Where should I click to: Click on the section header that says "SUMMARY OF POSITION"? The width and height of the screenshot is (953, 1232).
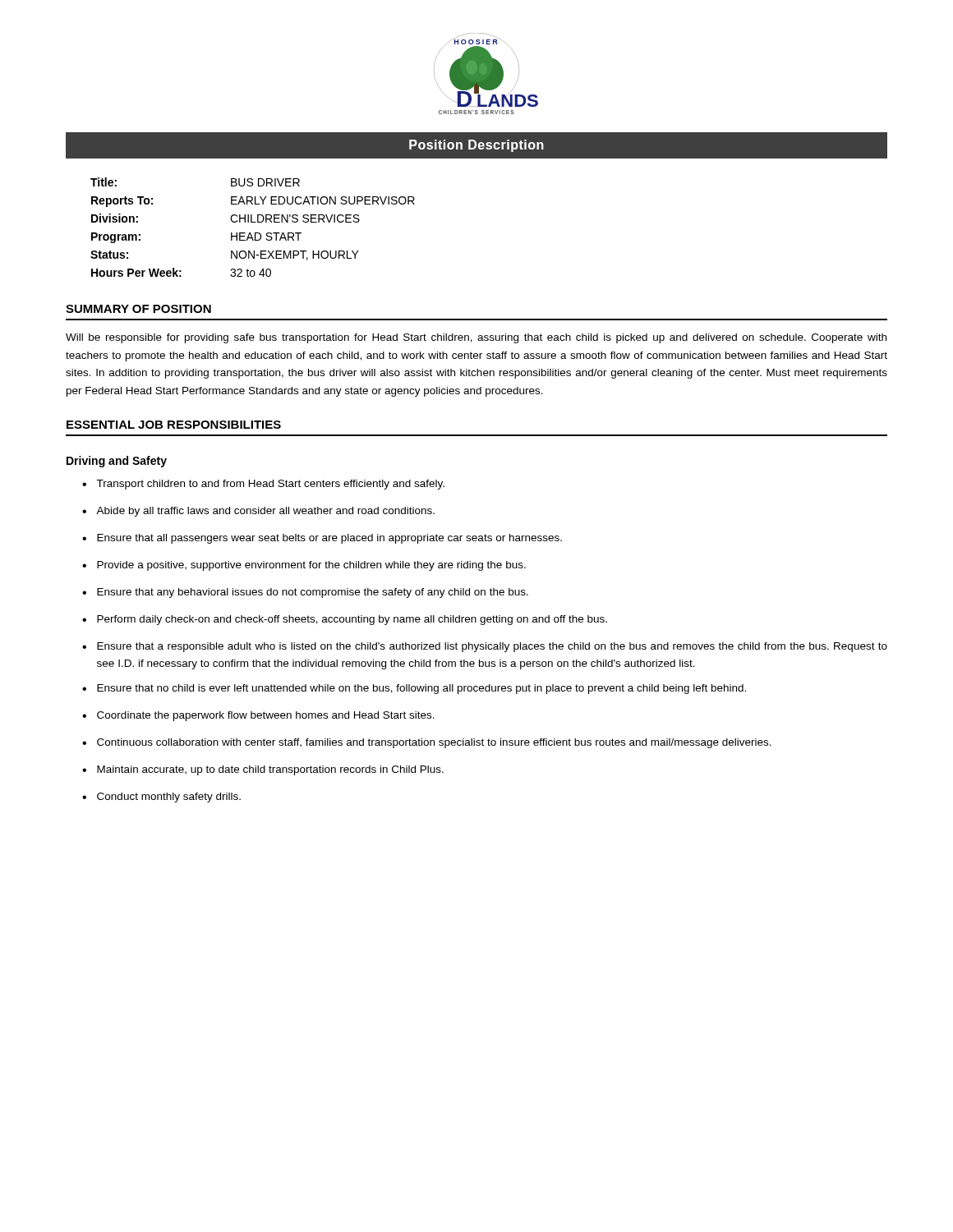(139, 308)
